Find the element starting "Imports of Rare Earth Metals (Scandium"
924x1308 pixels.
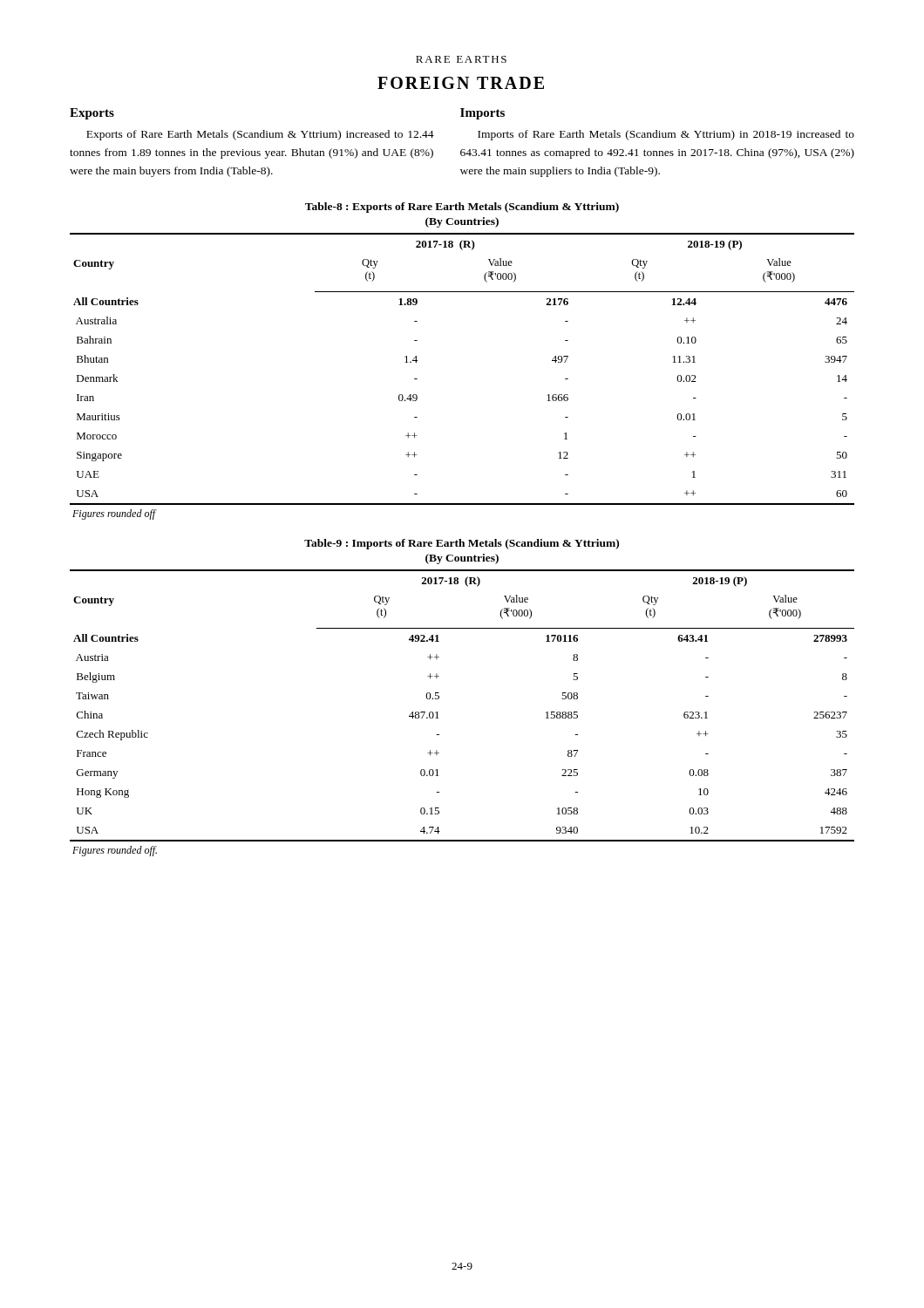click(657, 152)
